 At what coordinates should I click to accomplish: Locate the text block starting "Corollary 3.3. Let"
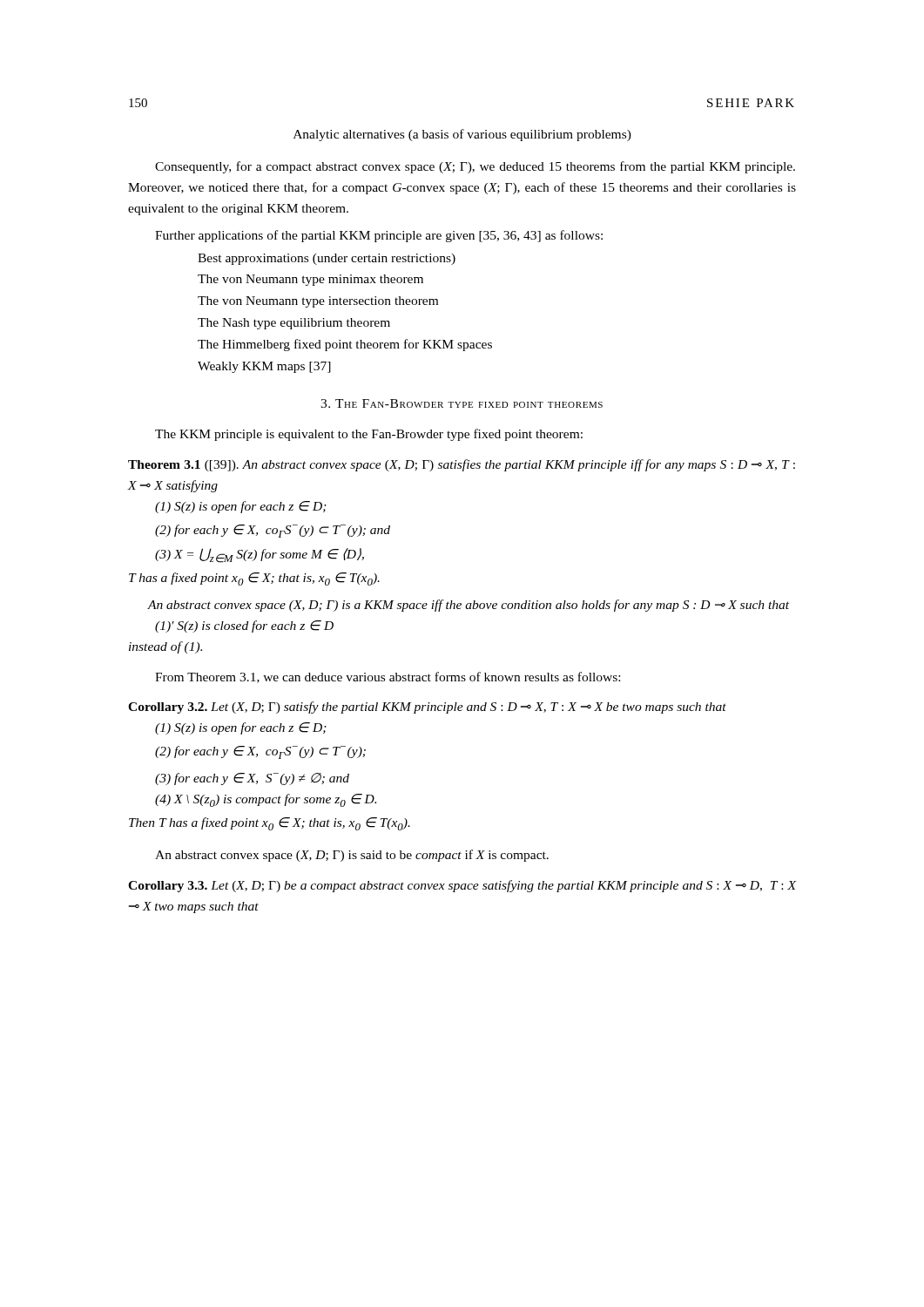462,895
